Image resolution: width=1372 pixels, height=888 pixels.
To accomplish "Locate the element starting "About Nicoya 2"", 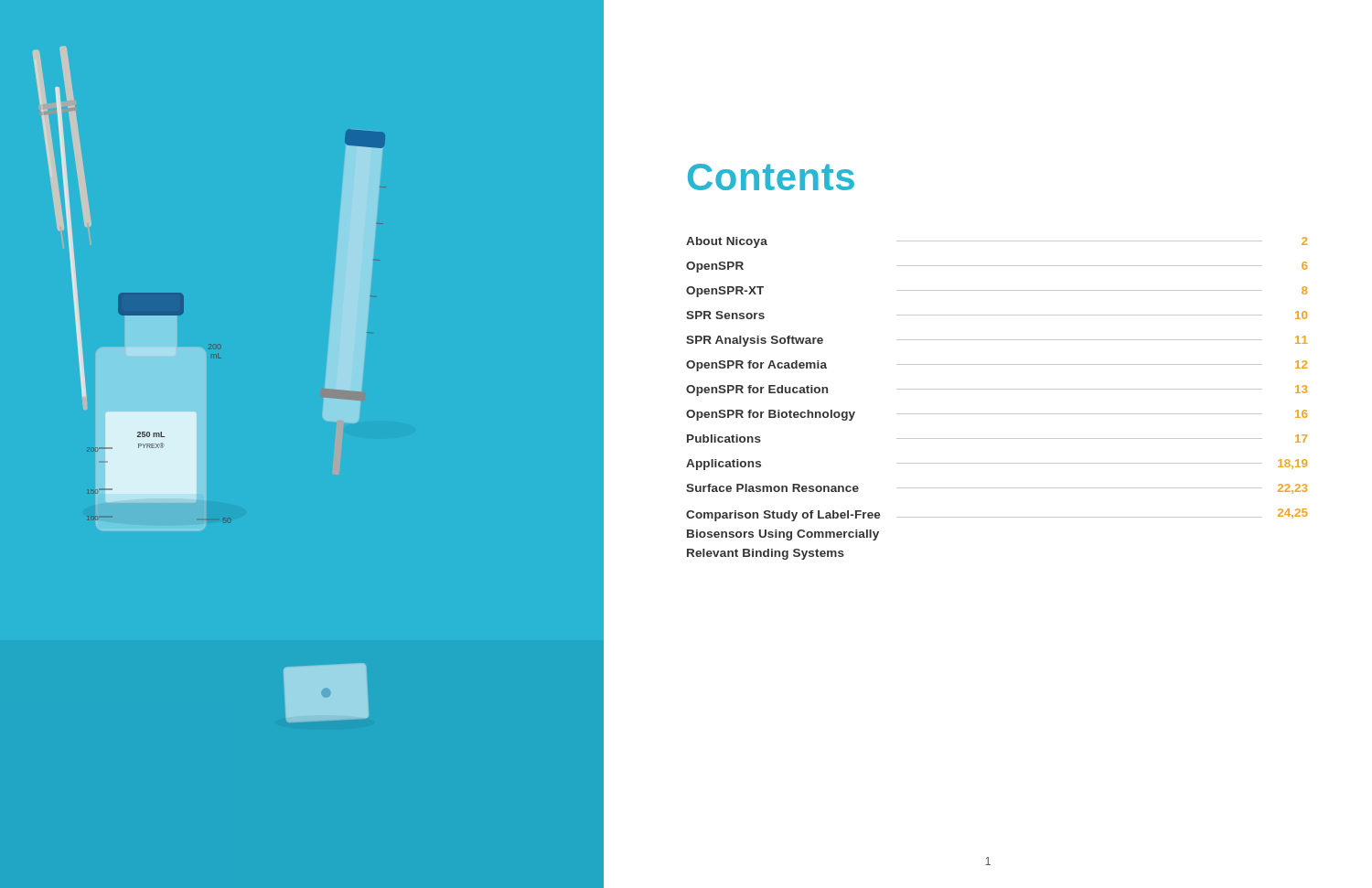I will 997,241.
